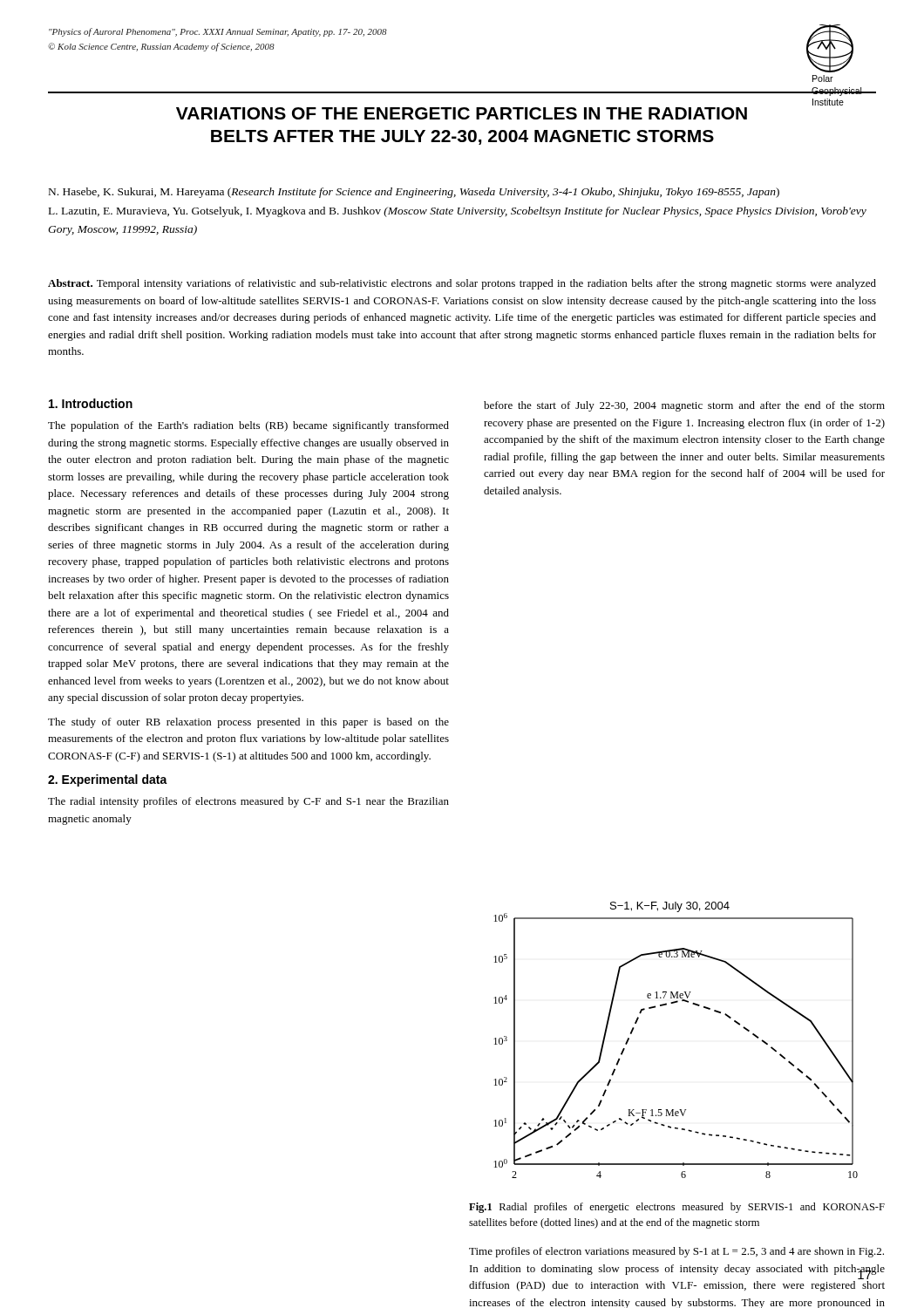Click on the region starting "The population of the Earth's radiation"
The image size is (924, 1308).
(248, 590)
